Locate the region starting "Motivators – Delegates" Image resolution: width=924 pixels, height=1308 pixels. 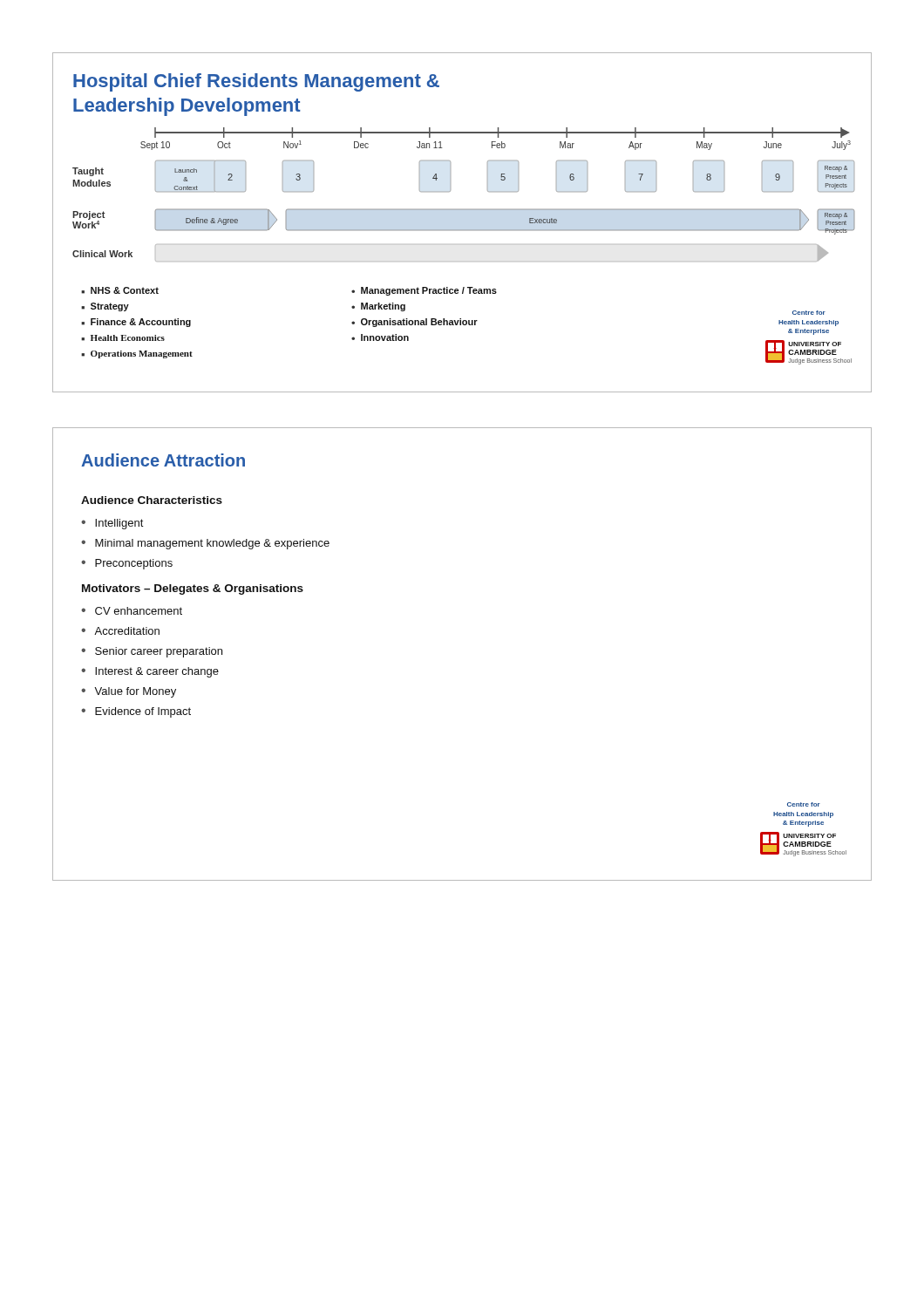point(192,588)
